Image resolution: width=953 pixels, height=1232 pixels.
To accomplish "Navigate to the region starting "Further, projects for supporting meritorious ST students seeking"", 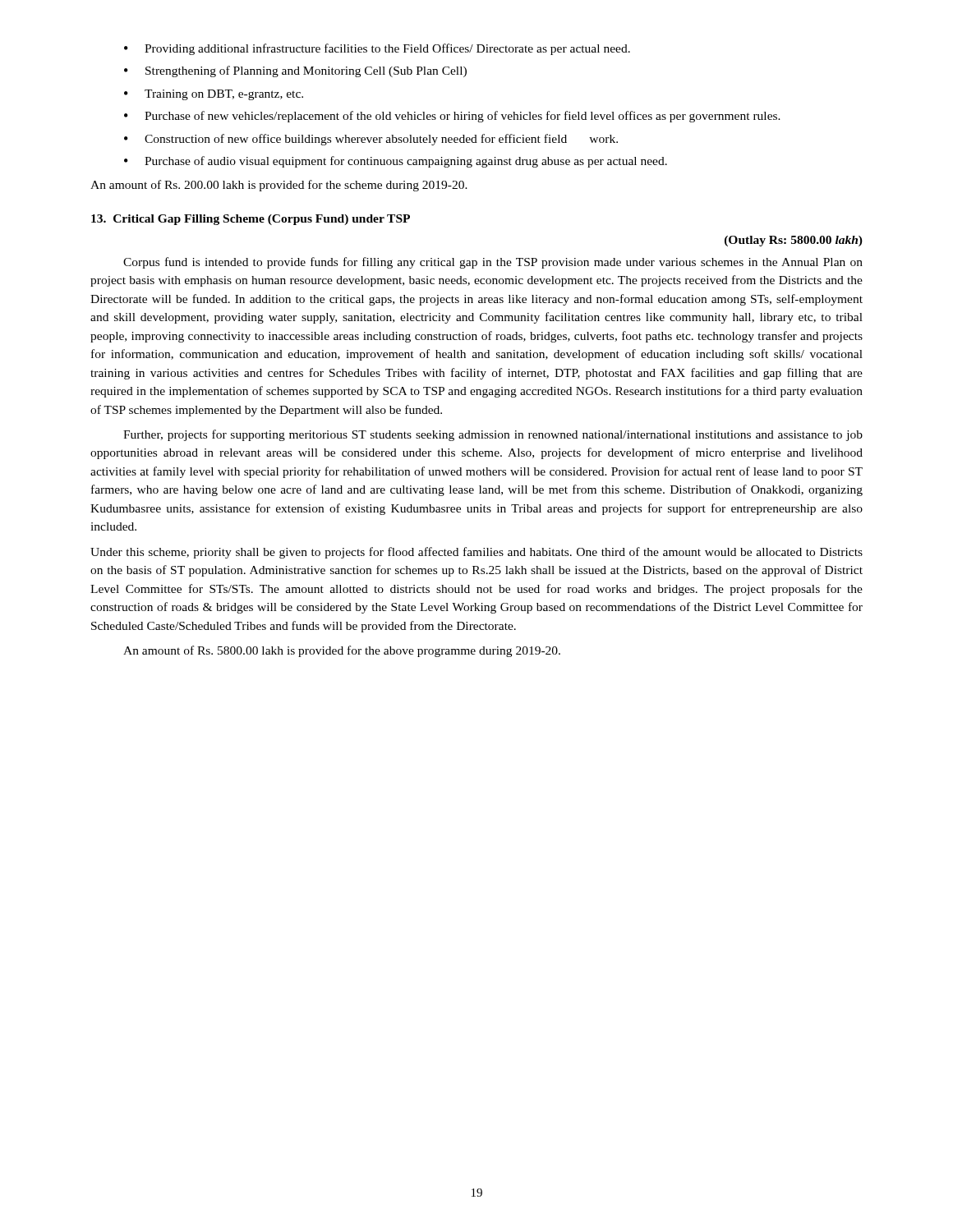I will click(x=476, y=480).
